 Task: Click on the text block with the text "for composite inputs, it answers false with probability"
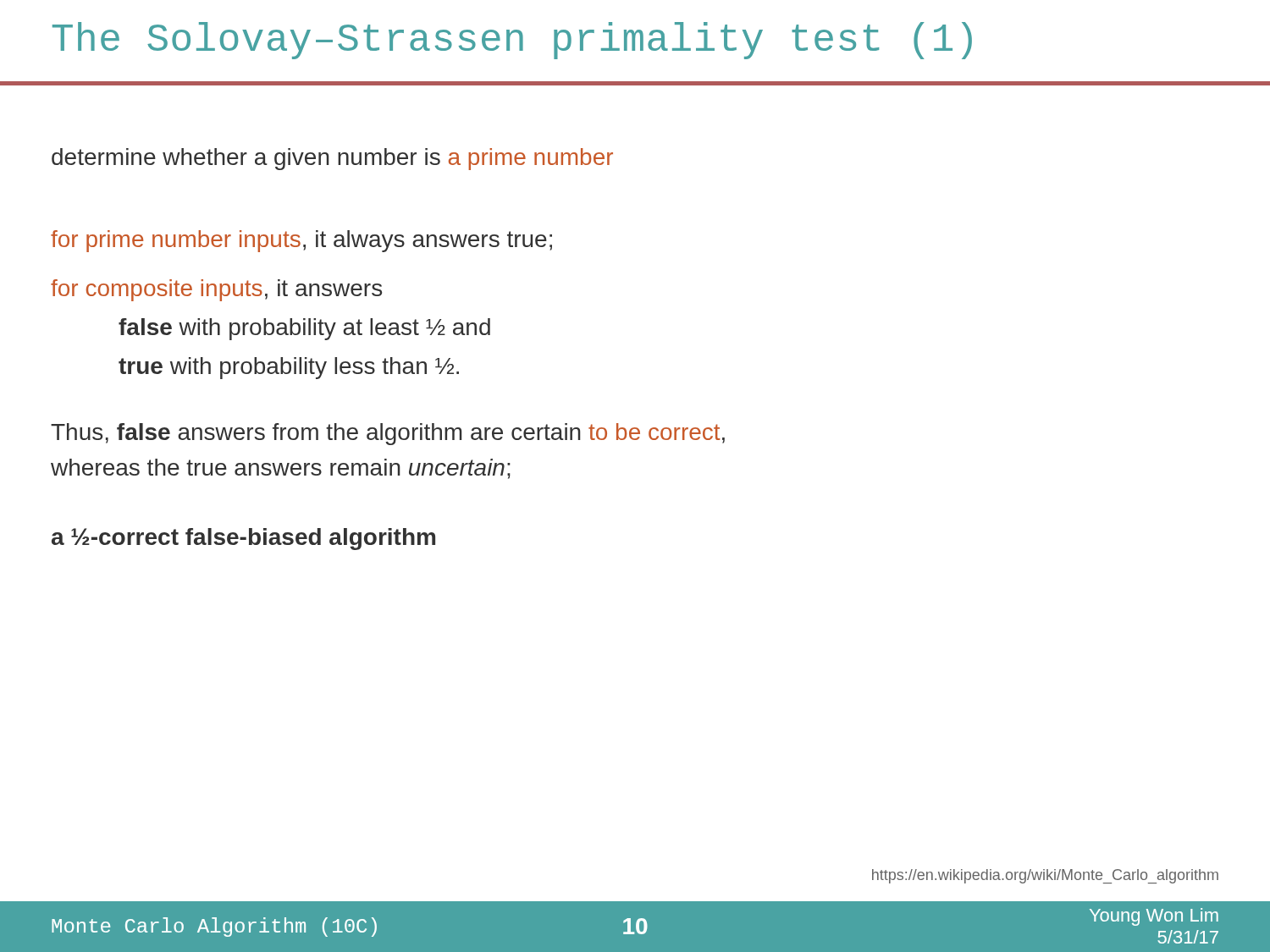216,290
